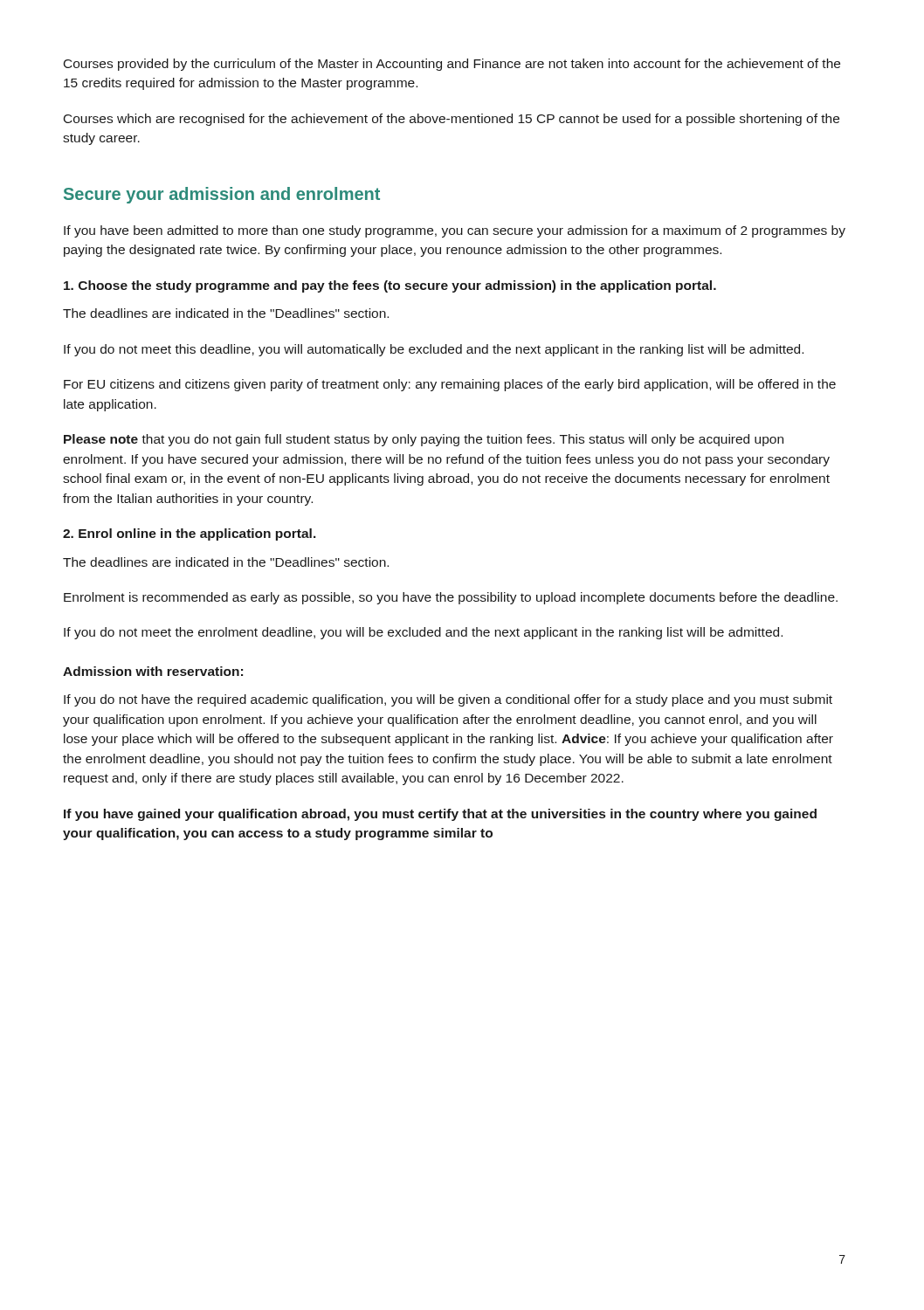Screen dimensions: 1310x924
Task: Locate the block of text that opens with "Courses provided by the curriculum of the Master"
Action: pyautogui.click(x=454, y=74)
